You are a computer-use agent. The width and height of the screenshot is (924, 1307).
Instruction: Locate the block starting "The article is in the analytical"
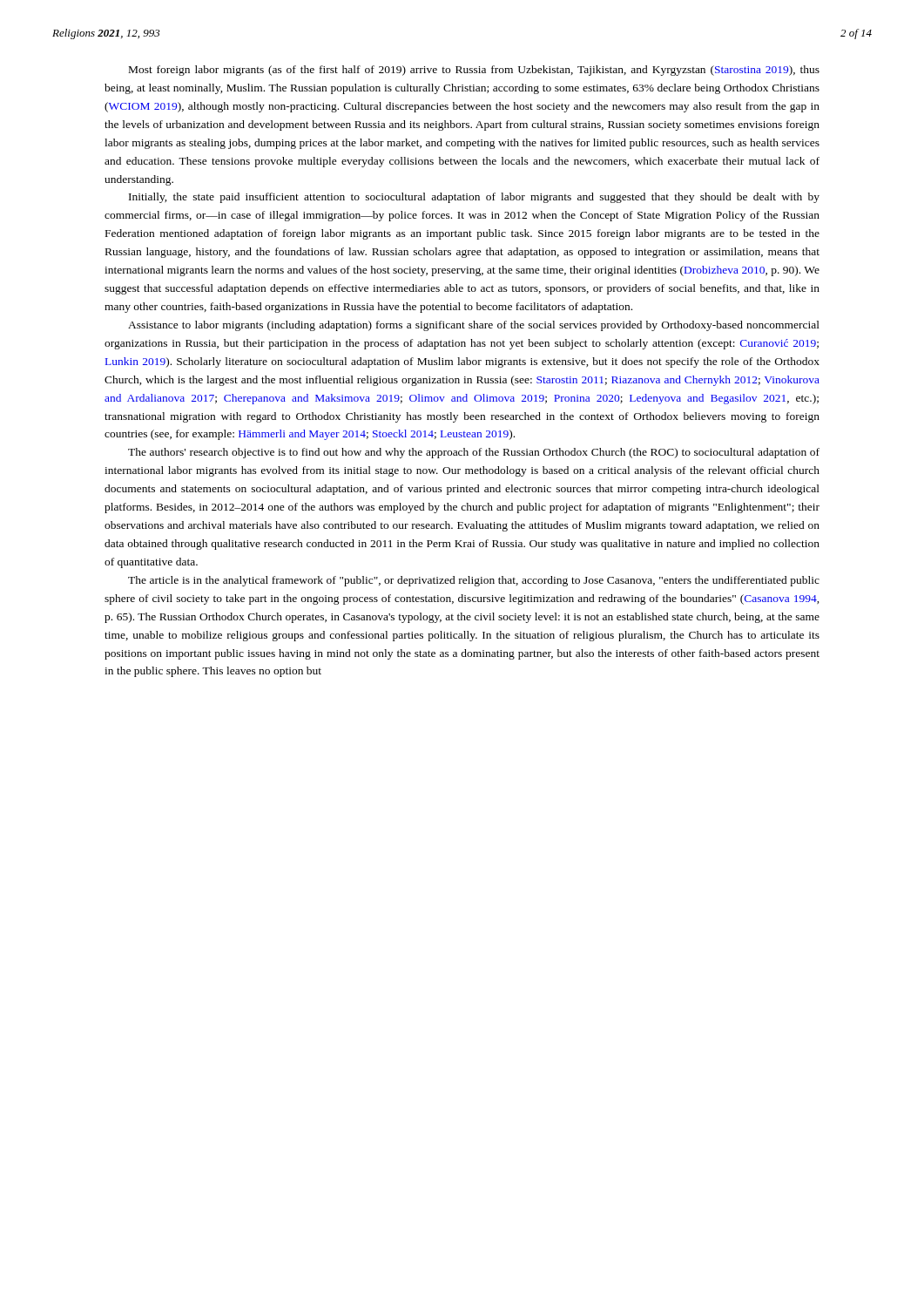pos(462,626)
